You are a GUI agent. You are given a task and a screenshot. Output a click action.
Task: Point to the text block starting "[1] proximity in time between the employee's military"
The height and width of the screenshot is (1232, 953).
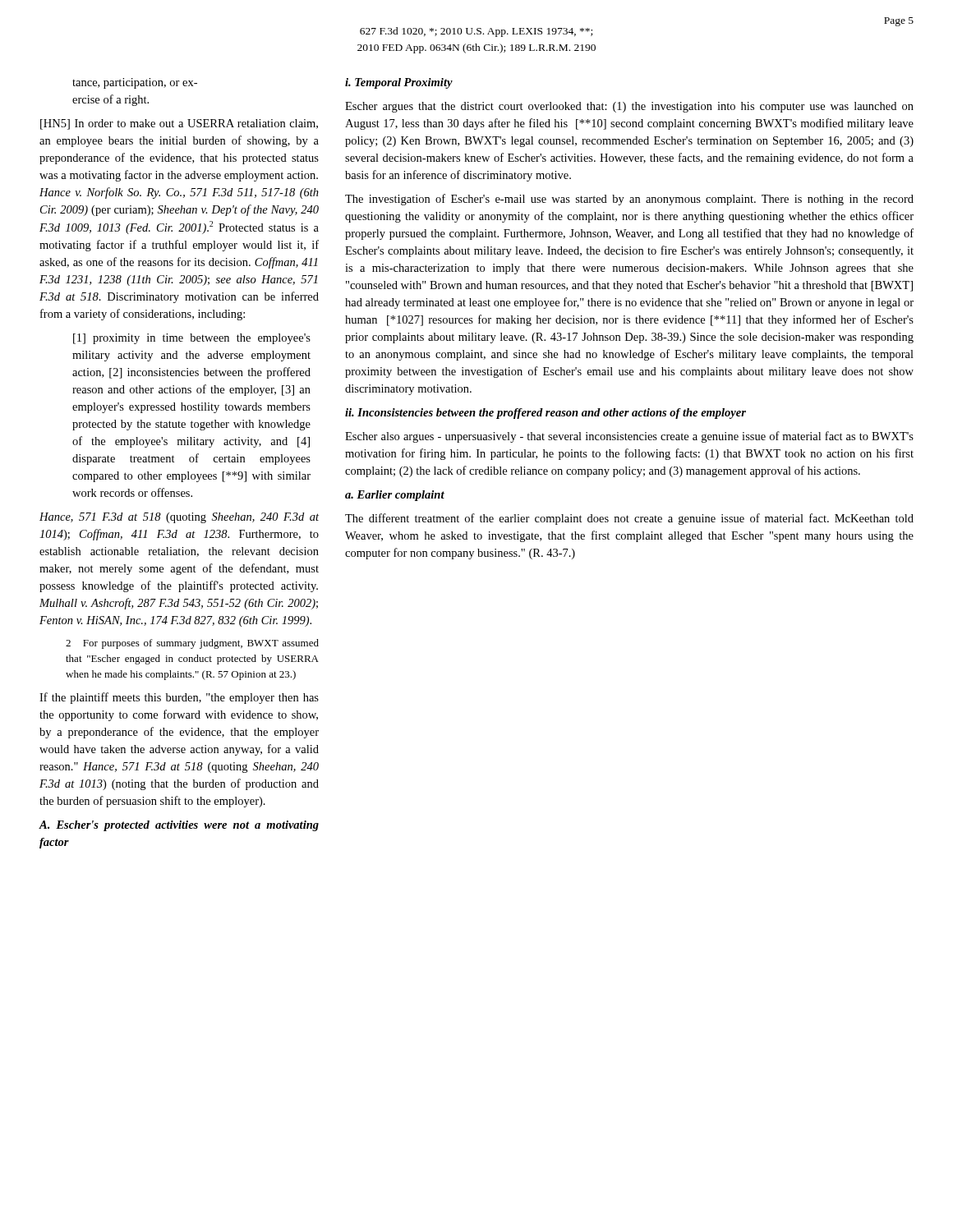[191, 416]
